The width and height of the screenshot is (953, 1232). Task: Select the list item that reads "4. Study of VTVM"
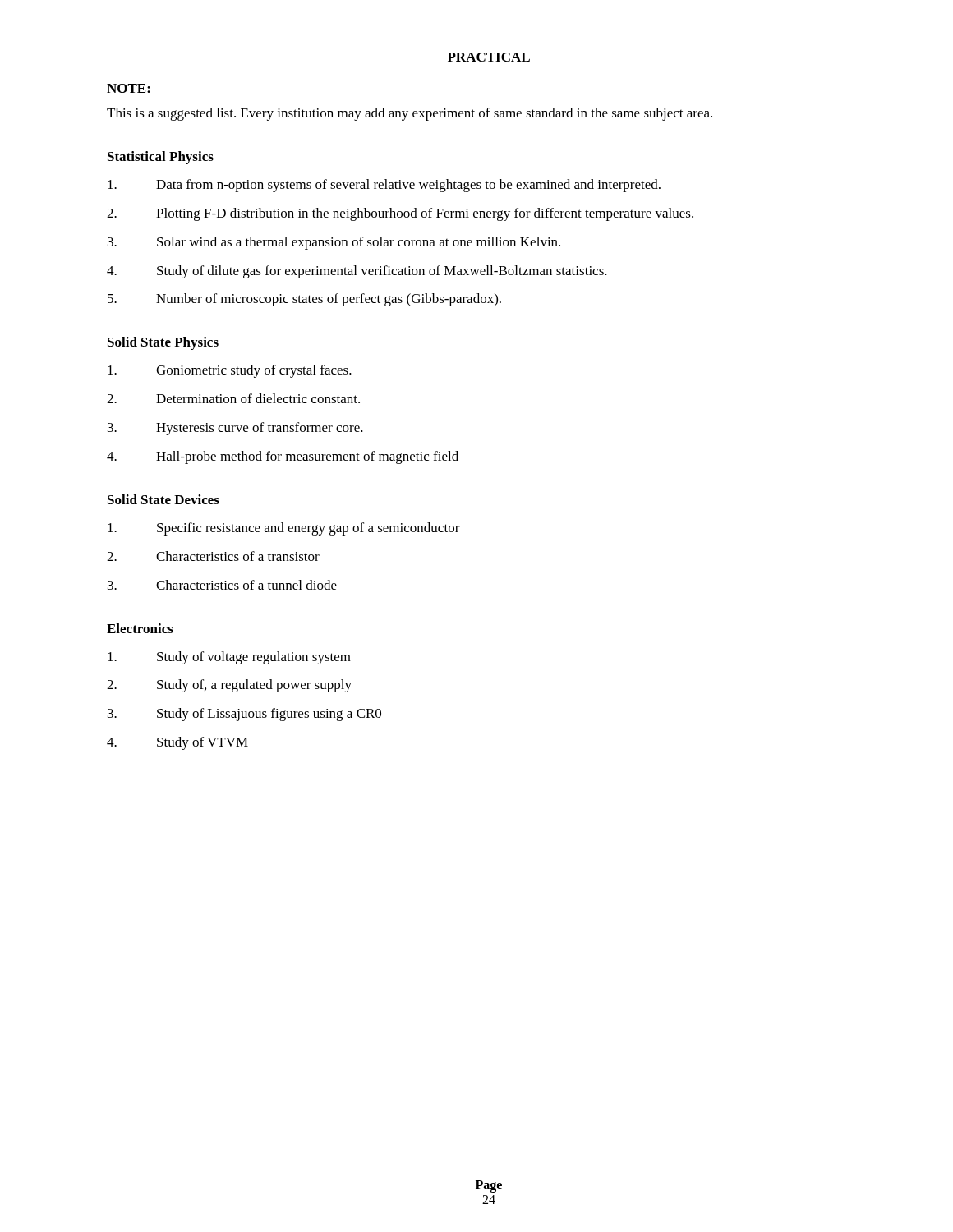pyautogui.click(x=177, y=743)
